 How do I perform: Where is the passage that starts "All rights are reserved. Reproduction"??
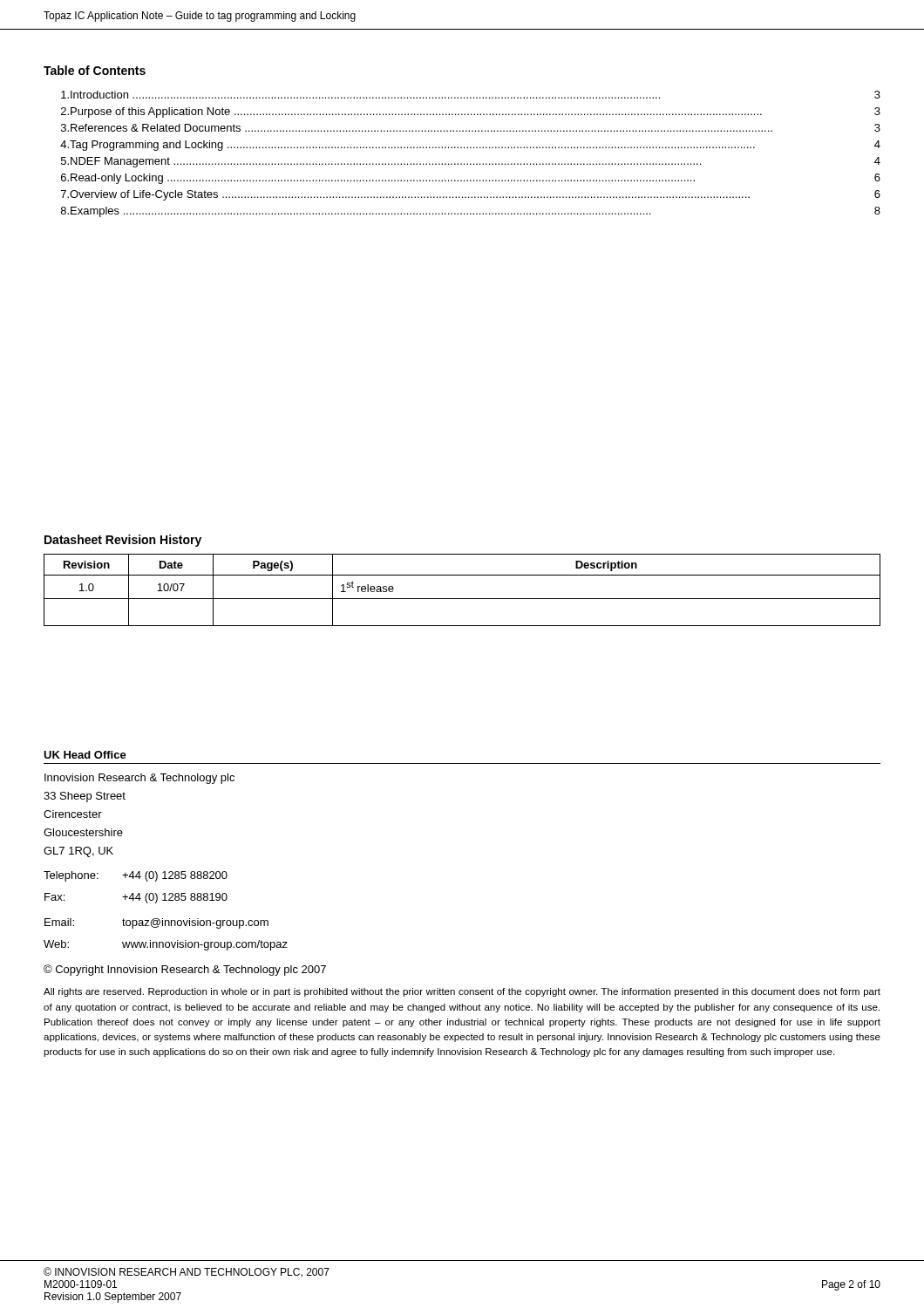tap(462, 1022)
